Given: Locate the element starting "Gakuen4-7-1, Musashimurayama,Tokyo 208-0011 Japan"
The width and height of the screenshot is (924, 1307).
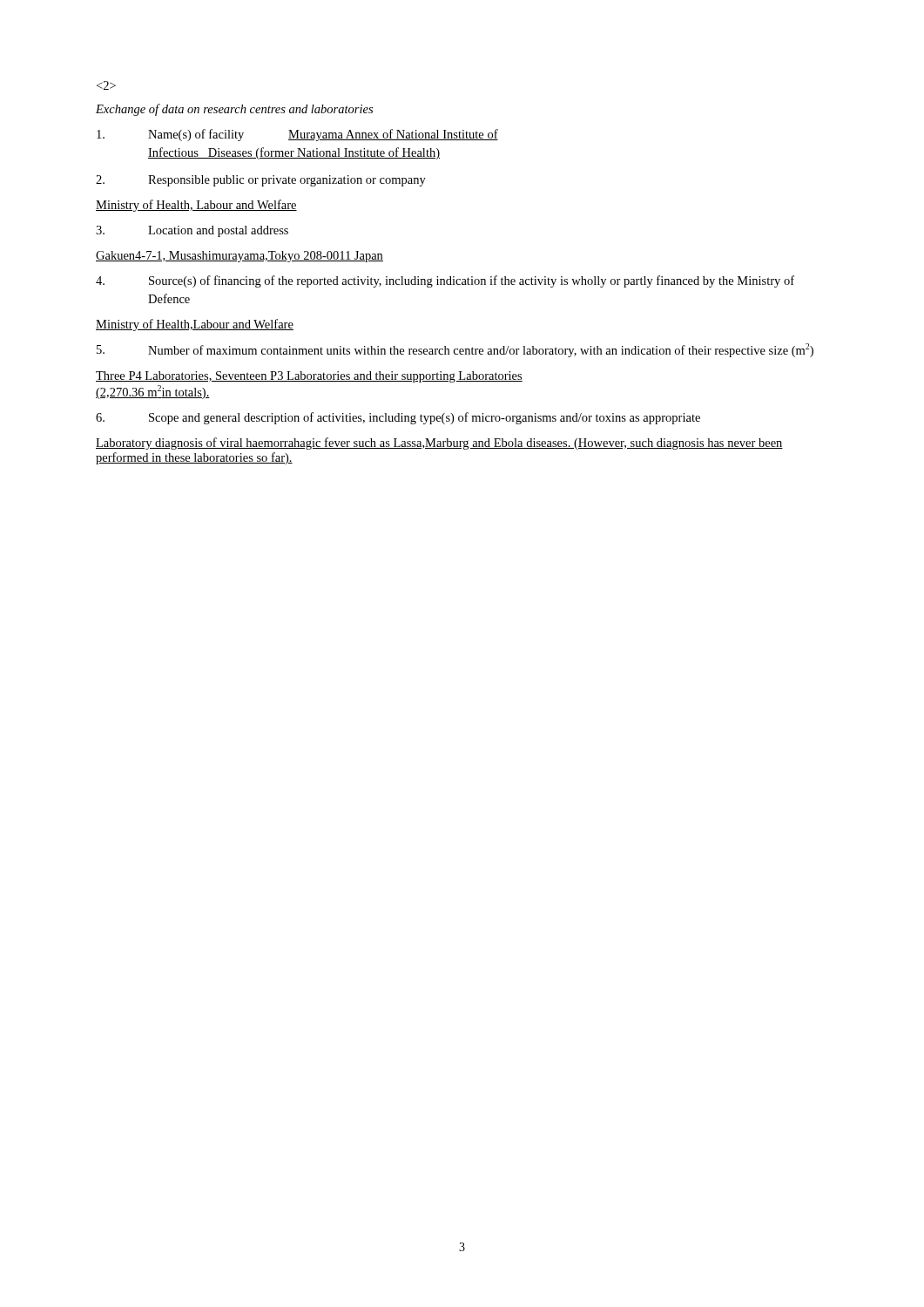Looking at the screenshot, I should point(239,255).
